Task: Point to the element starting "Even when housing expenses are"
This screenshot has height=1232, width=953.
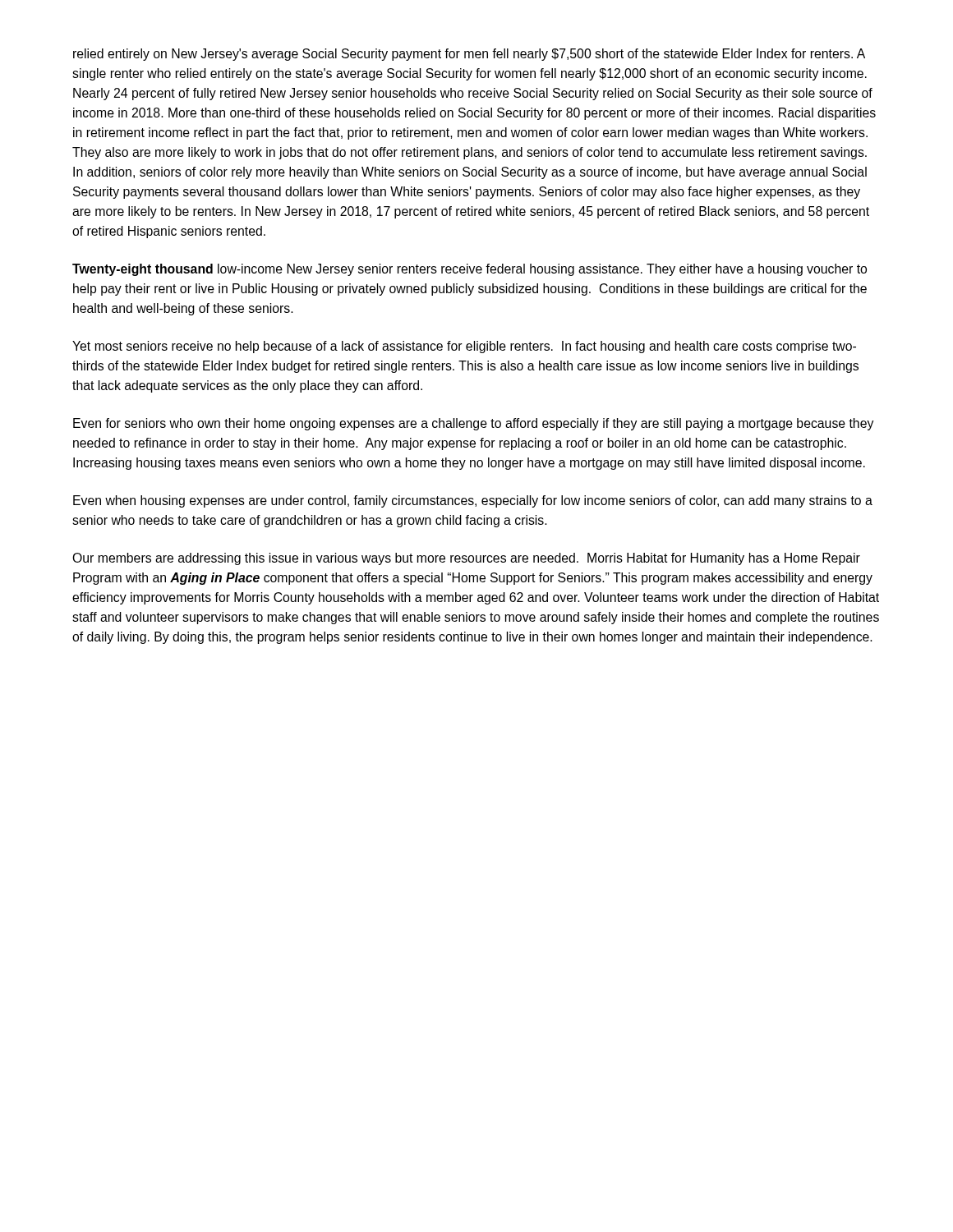Action: pos(472,510)
